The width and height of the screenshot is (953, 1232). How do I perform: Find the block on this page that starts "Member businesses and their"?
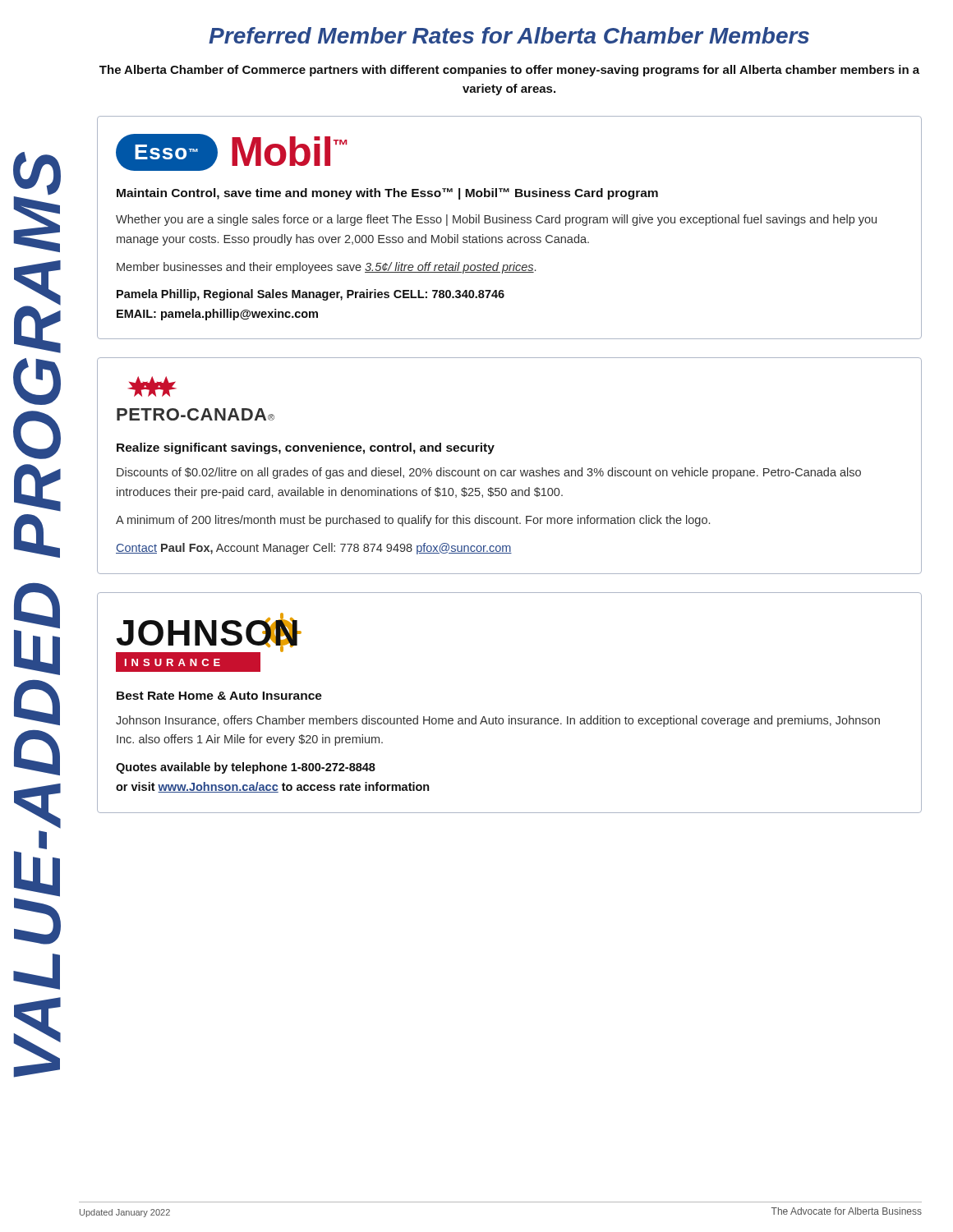pos(326,267)
